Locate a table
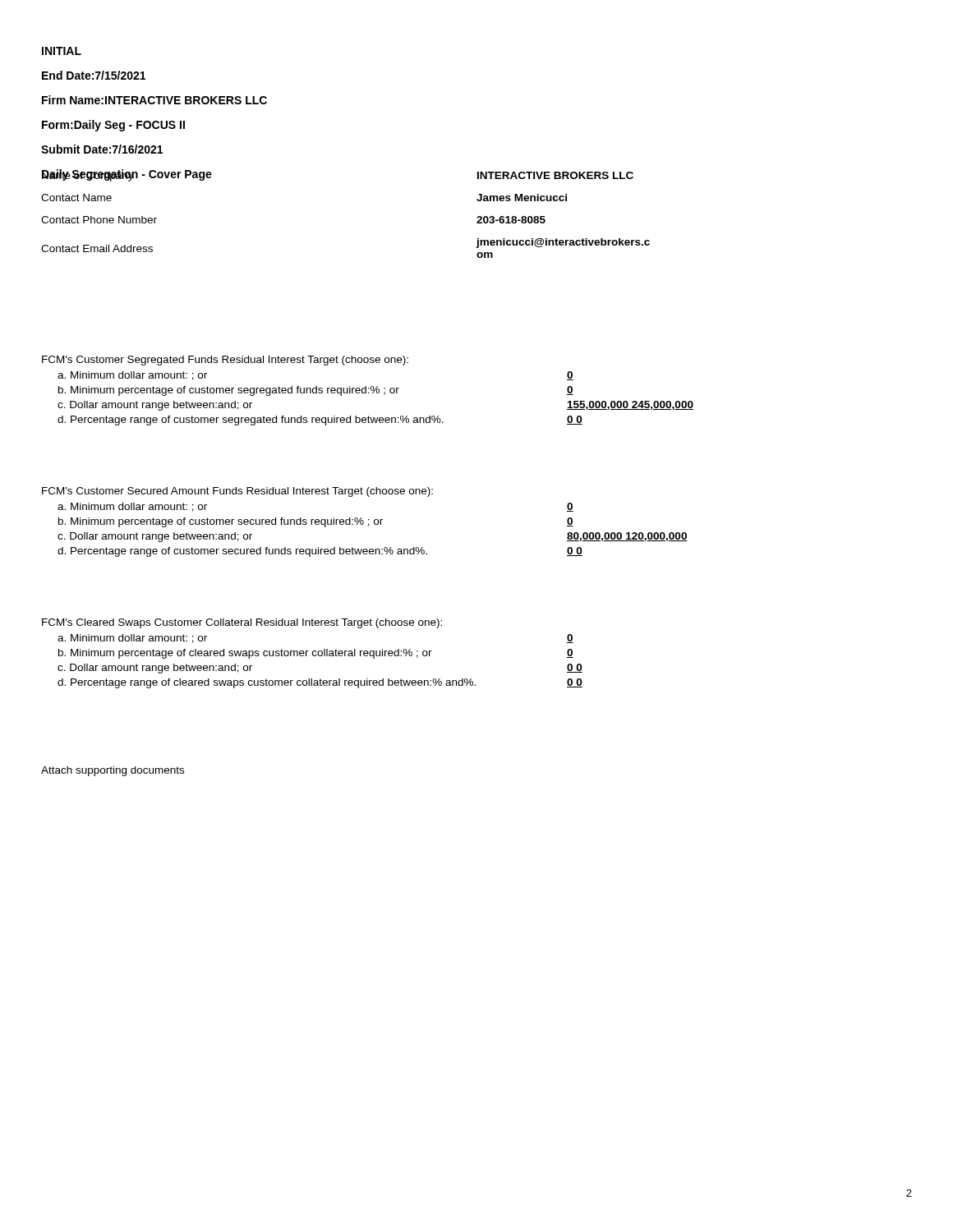953x1232 pixels. (x=476, y=215)
